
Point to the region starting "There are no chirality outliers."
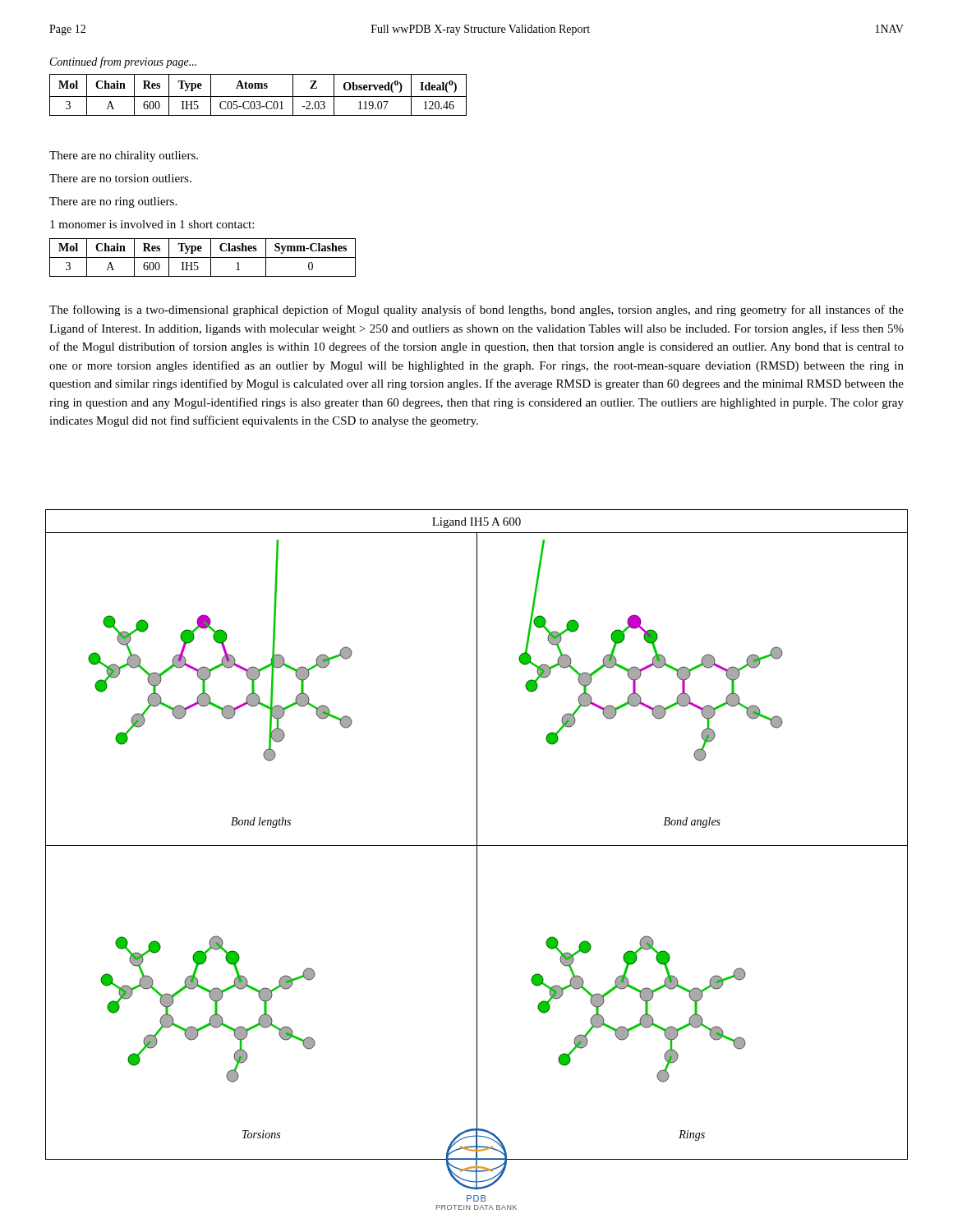point(124,155)
